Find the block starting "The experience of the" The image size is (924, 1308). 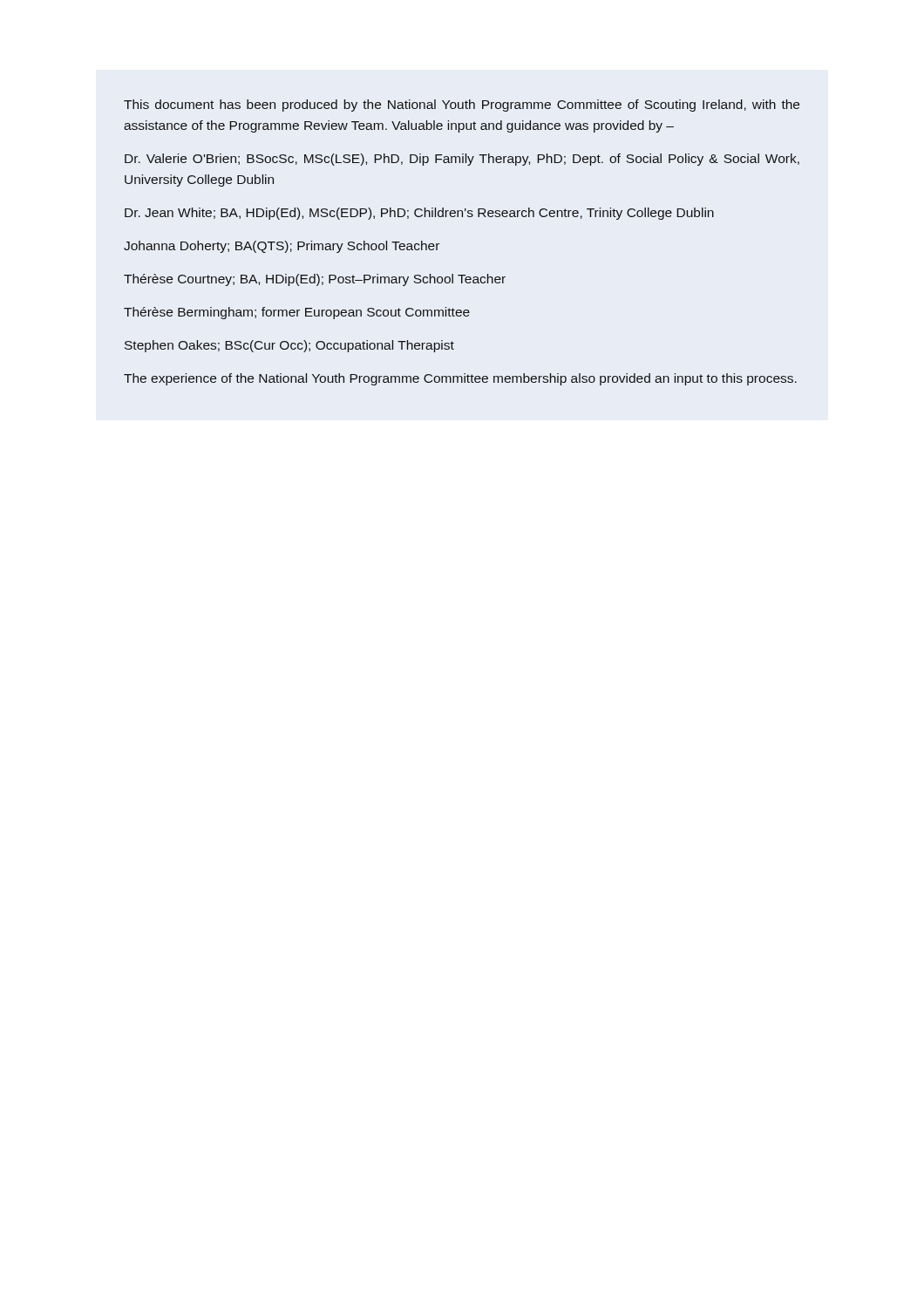[461, 378]
